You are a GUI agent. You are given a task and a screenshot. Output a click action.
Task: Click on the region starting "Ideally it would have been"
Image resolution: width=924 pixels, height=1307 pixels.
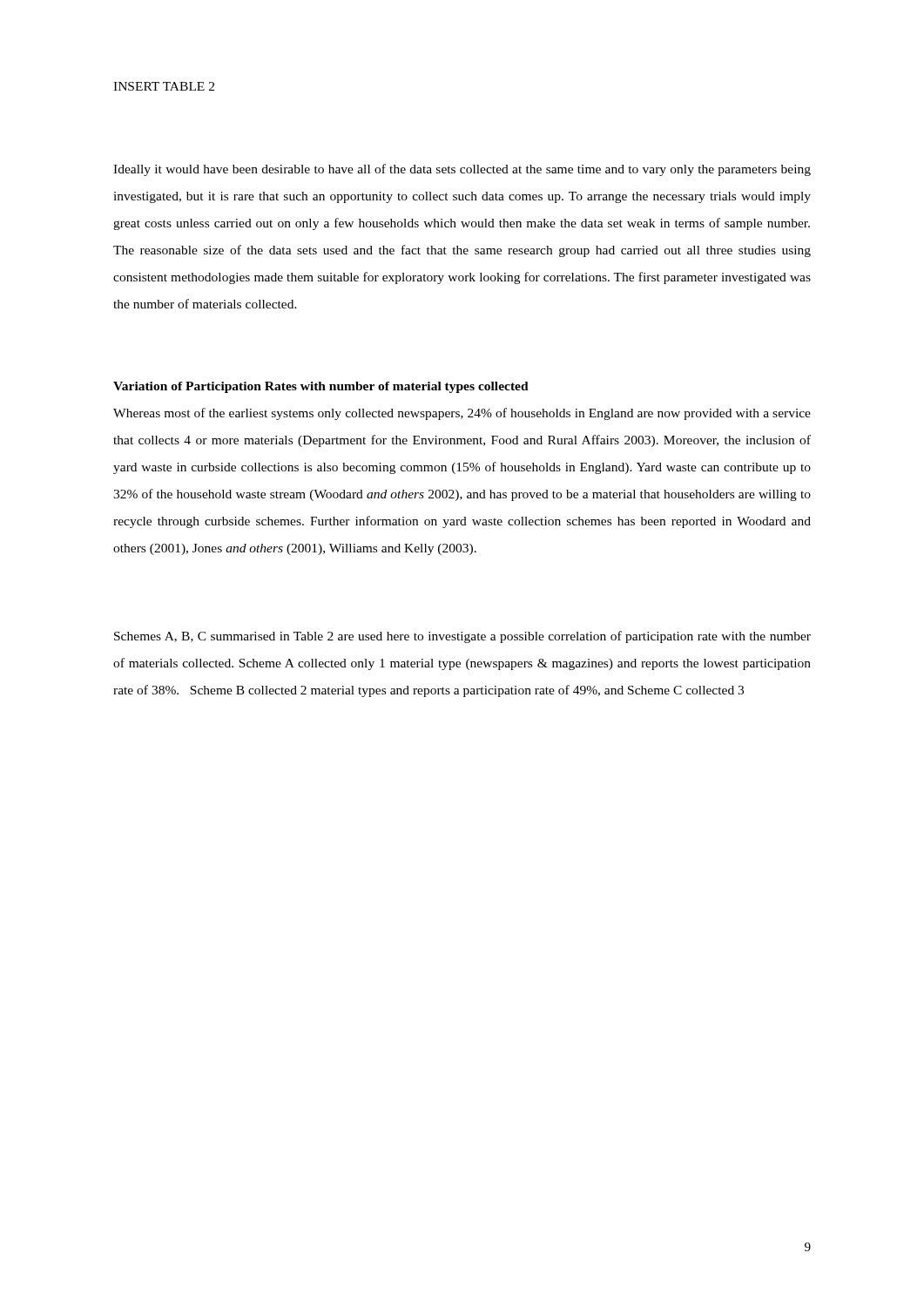coord(462,236)
